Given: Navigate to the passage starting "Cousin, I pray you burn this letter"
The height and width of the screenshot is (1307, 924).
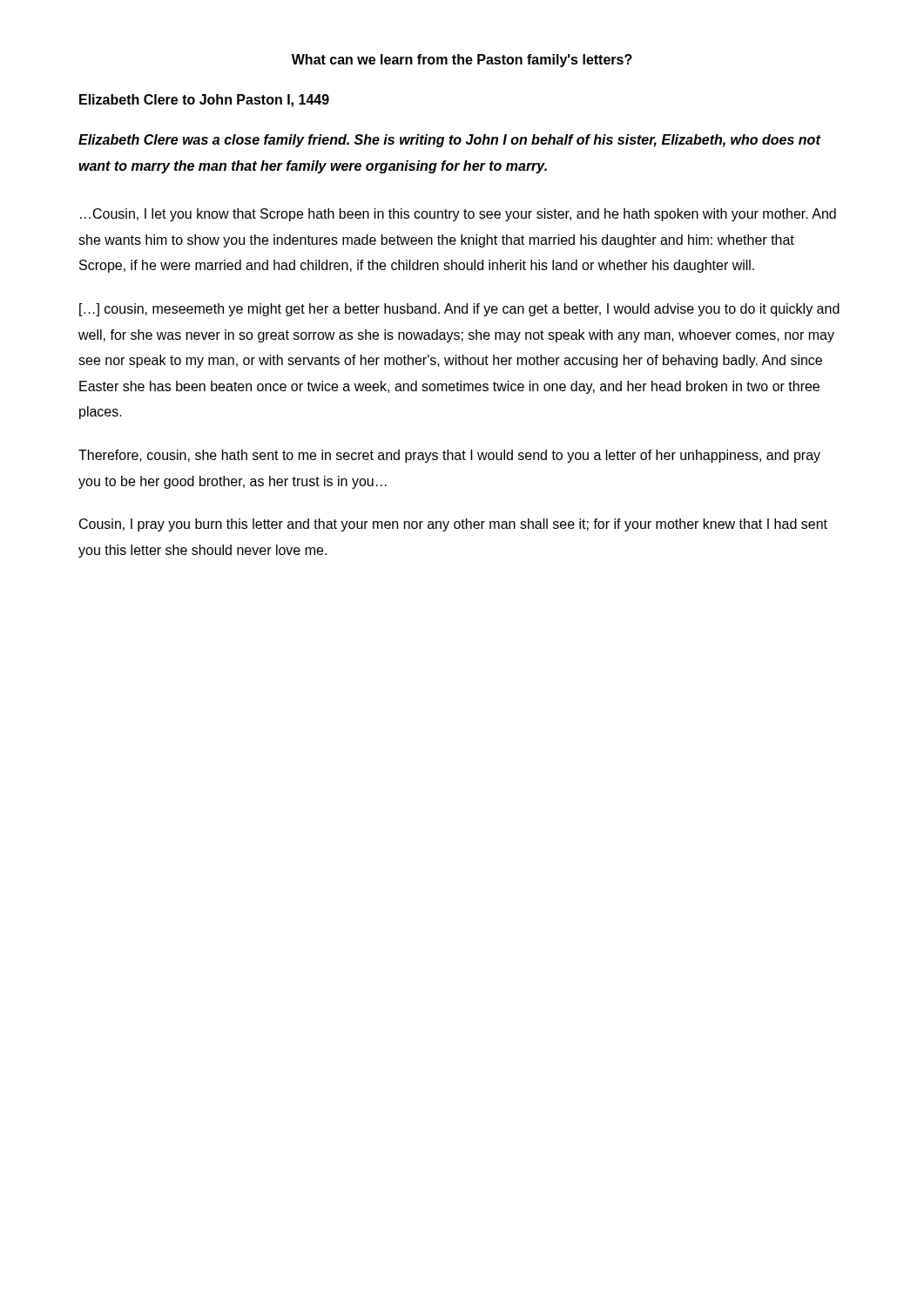Looking at the screenshot, I should [453, 537].
